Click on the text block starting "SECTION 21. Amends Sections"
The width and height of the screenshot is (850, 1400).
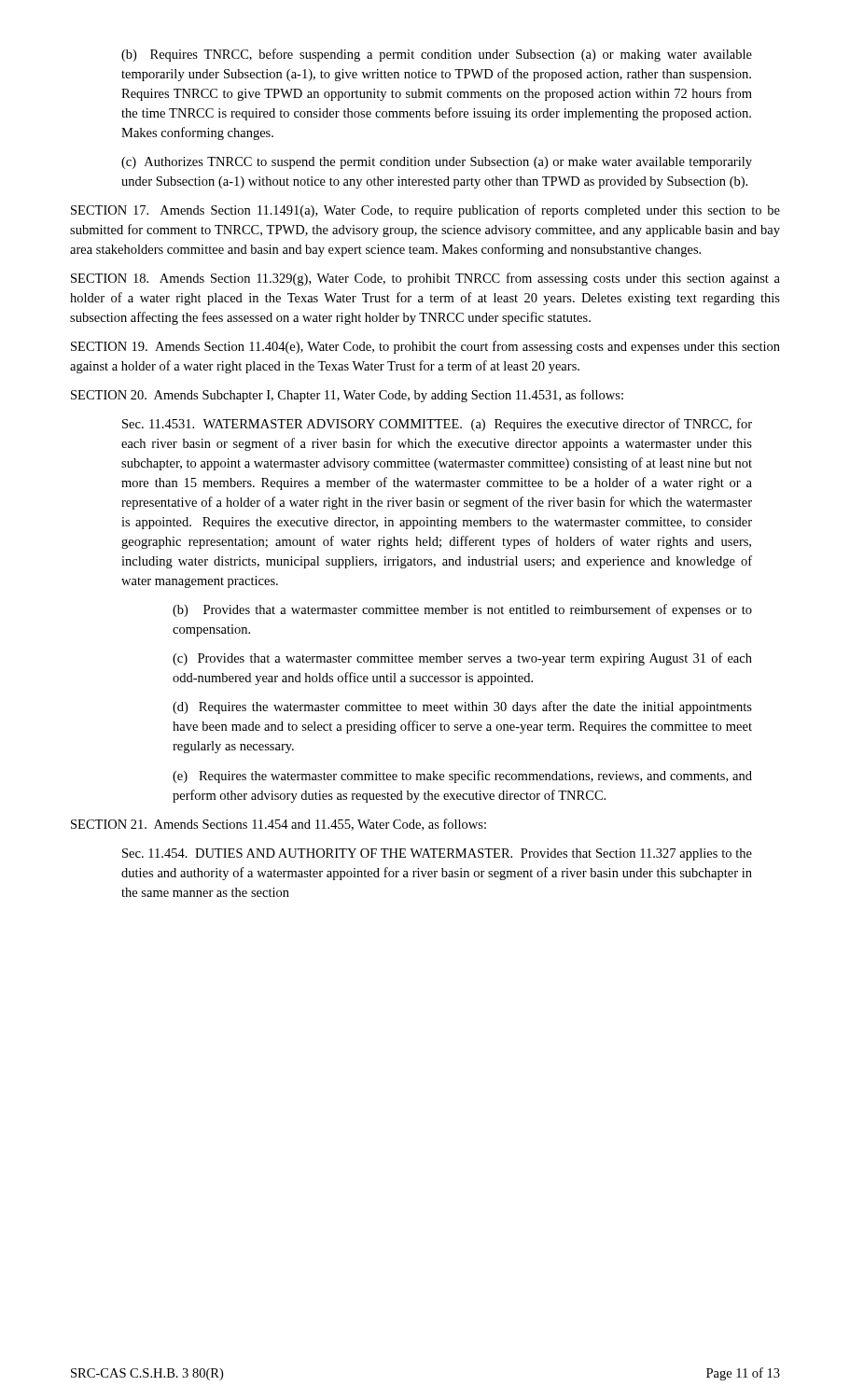coord(425,824)
